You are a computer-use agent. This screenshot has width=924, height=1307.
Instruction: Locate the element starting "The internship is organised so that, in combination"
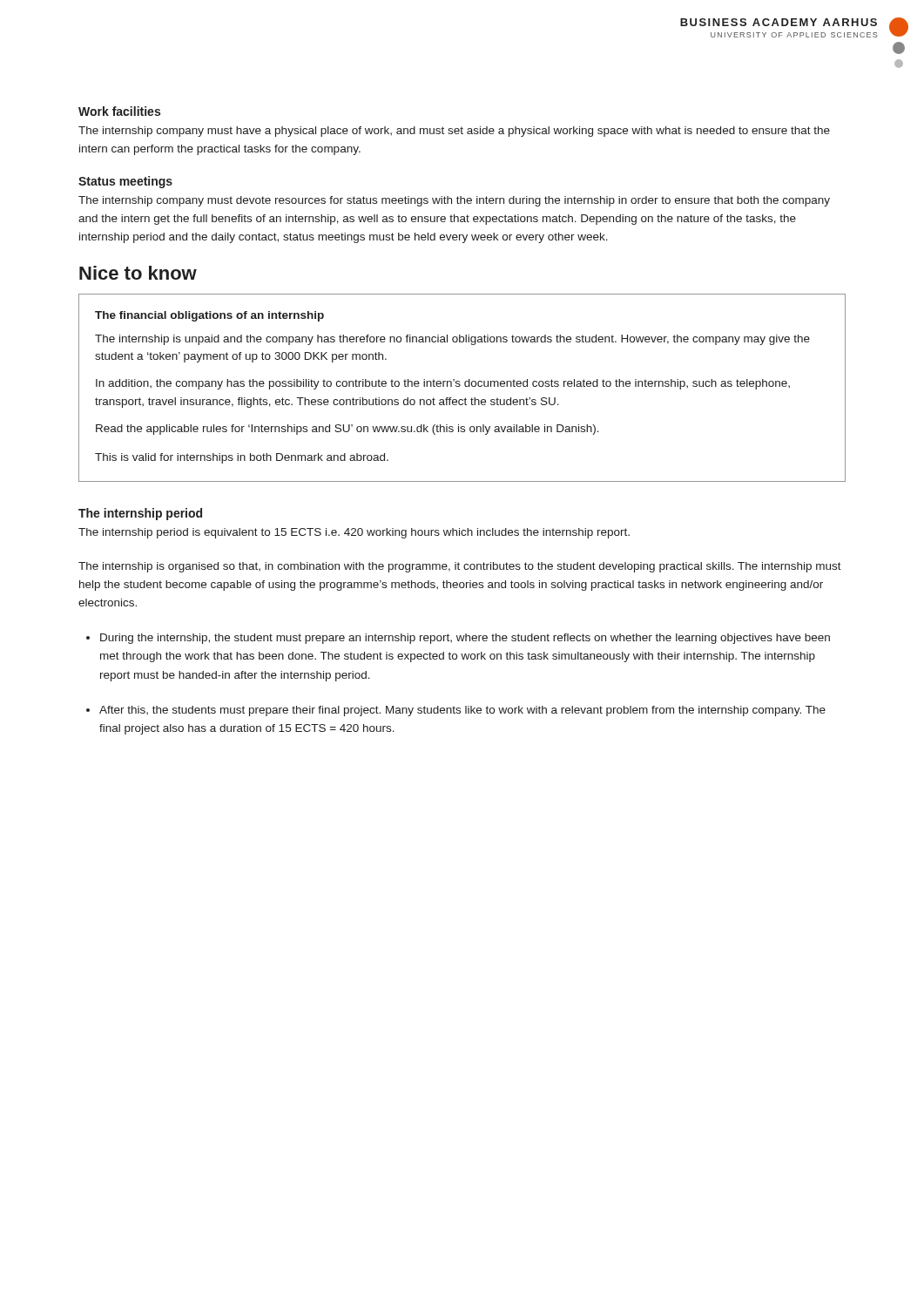point(460,584)
